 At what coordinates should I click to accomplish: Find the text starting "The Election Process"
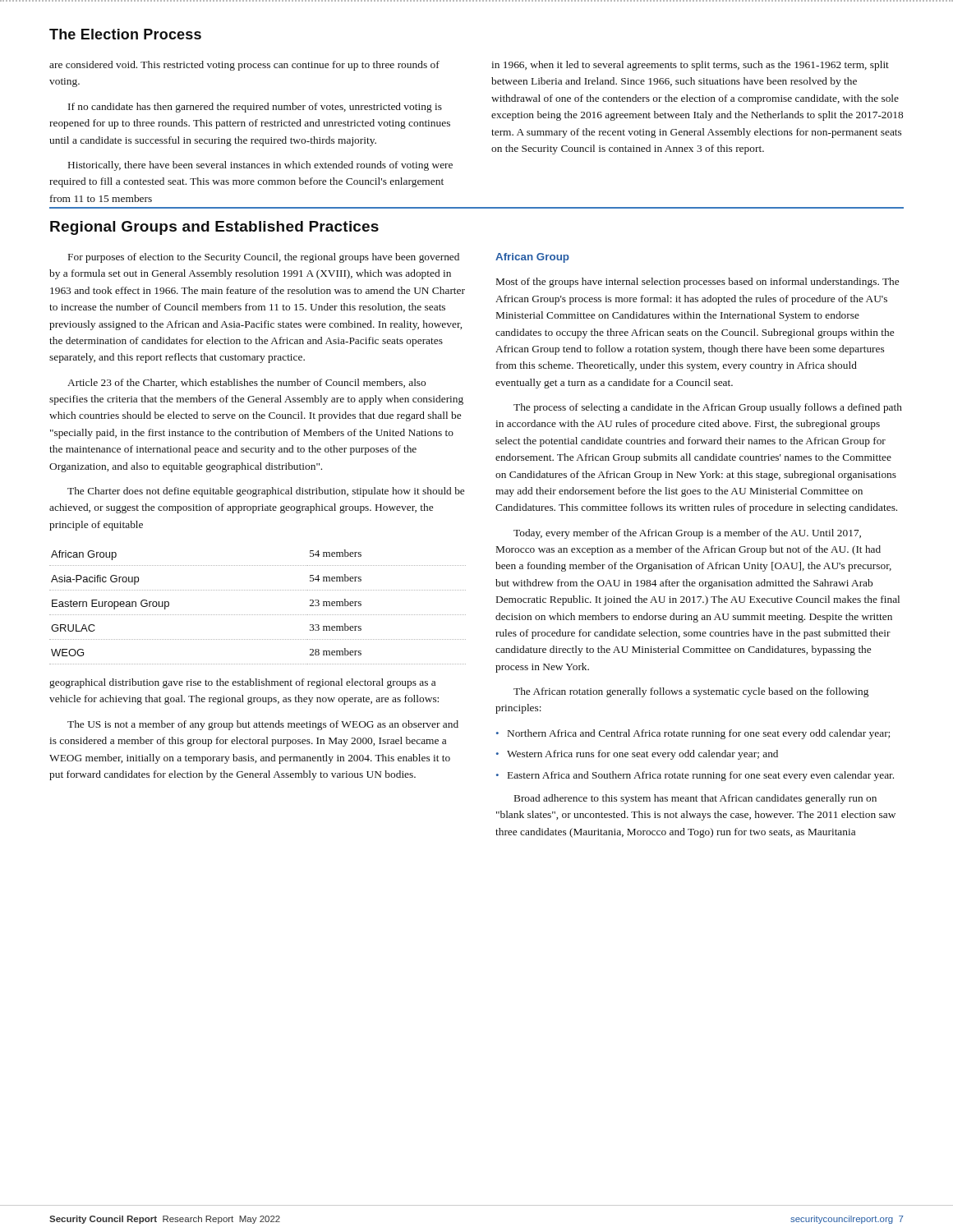[126, 34]
